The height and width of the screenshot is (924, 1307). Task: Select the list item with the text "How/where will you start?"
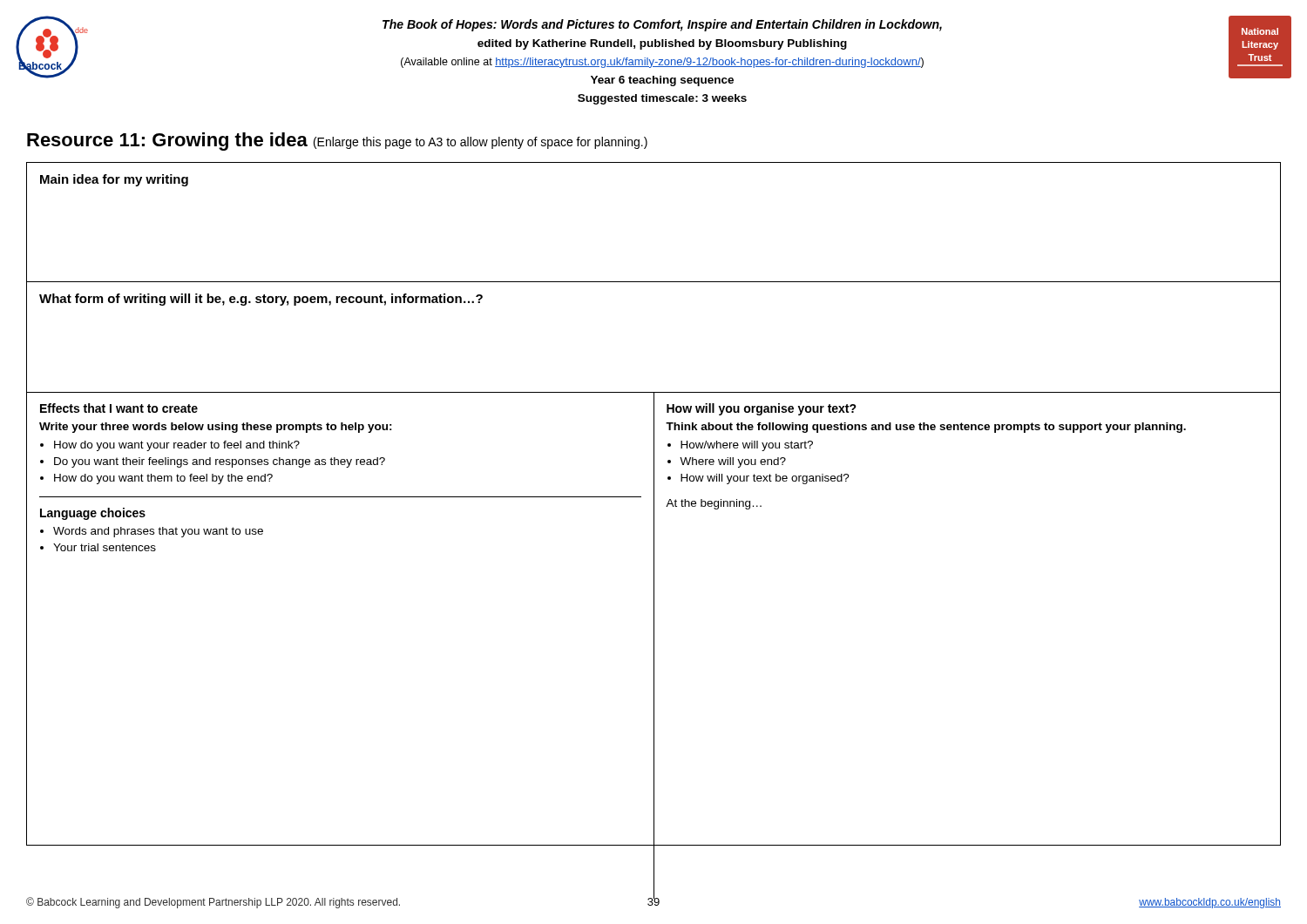click(x=747, y=445)
